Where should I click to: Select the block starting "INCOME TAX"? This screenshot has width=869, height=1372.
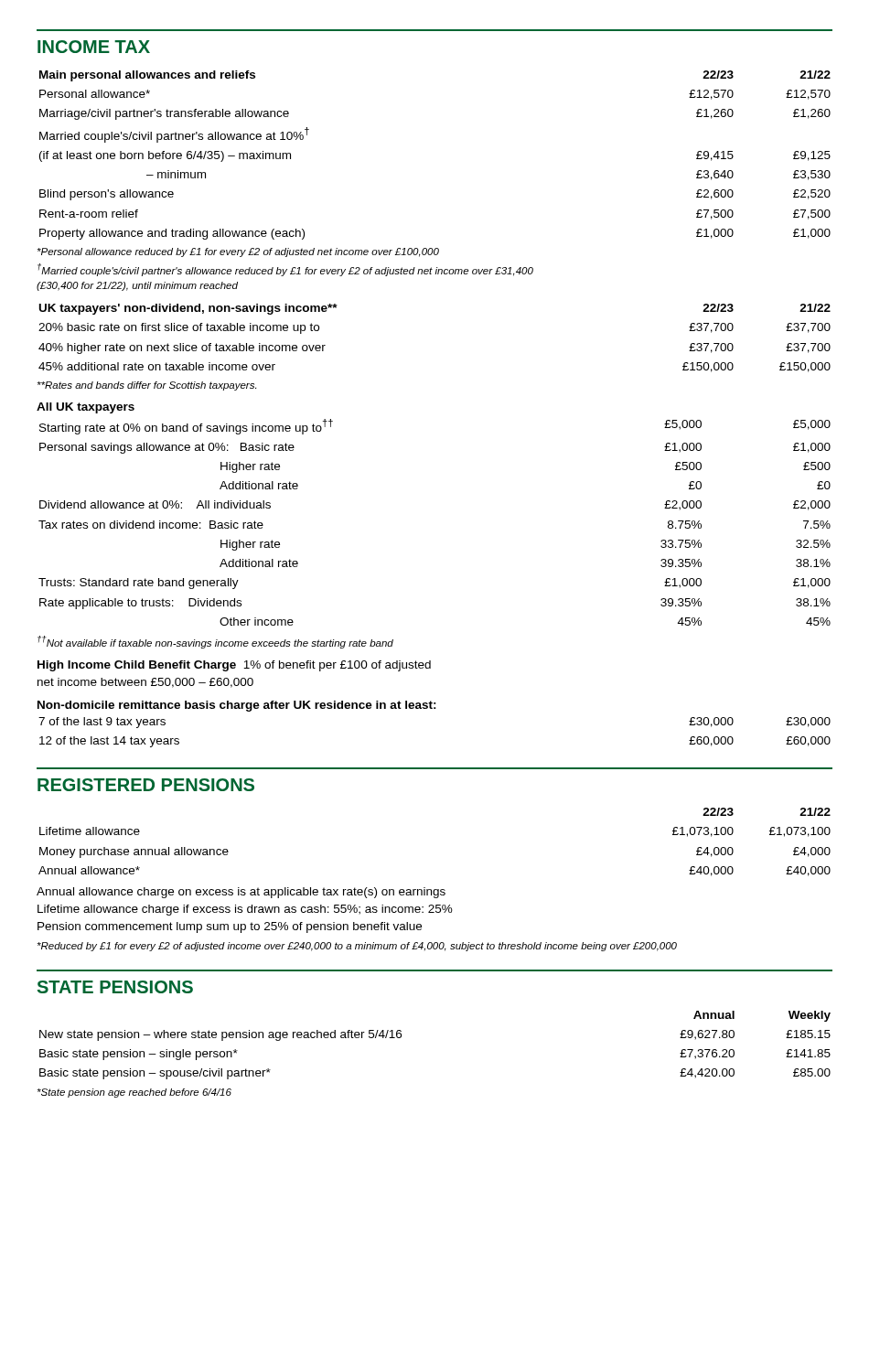(93, 47)
